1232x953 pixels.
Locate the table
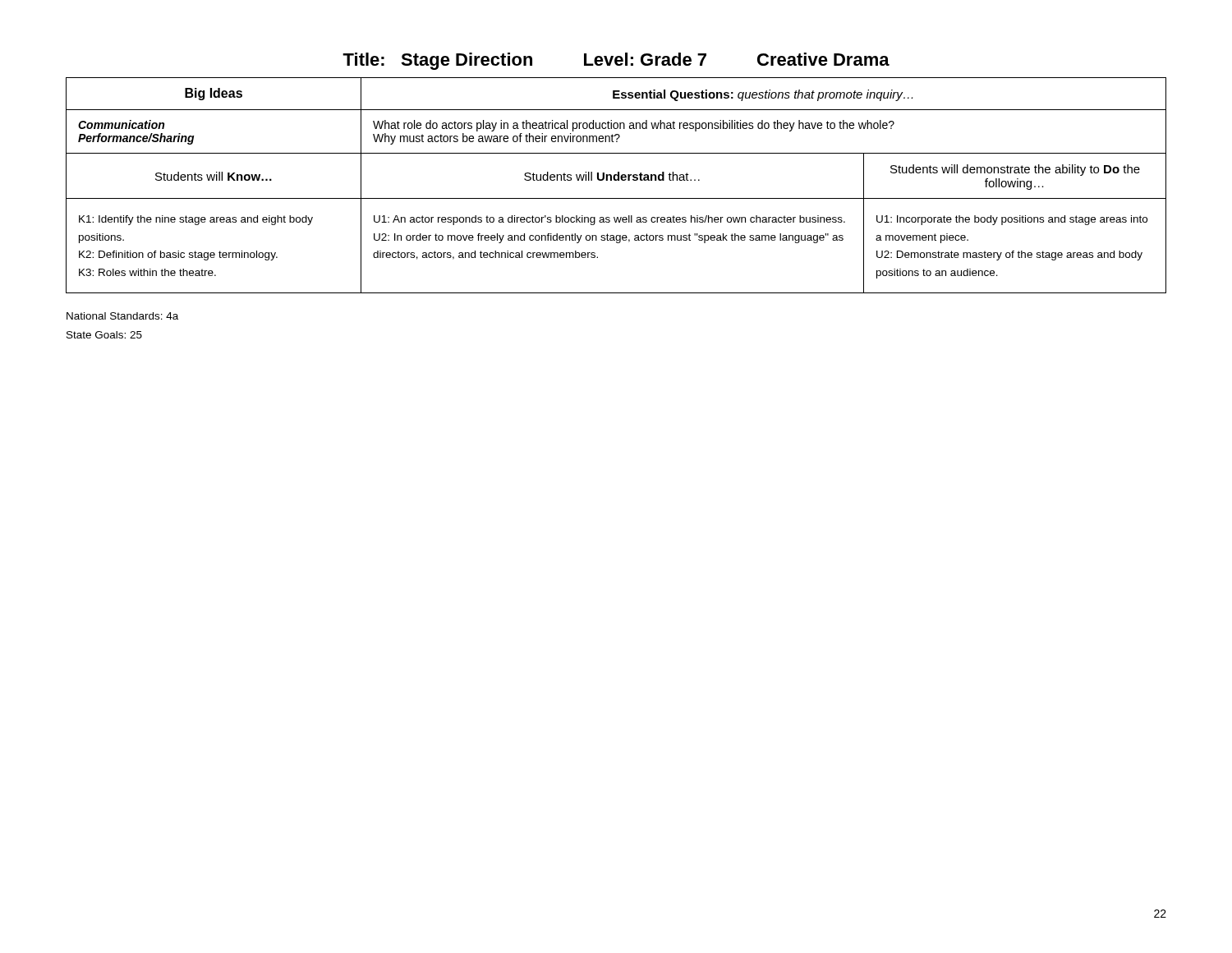616,185
